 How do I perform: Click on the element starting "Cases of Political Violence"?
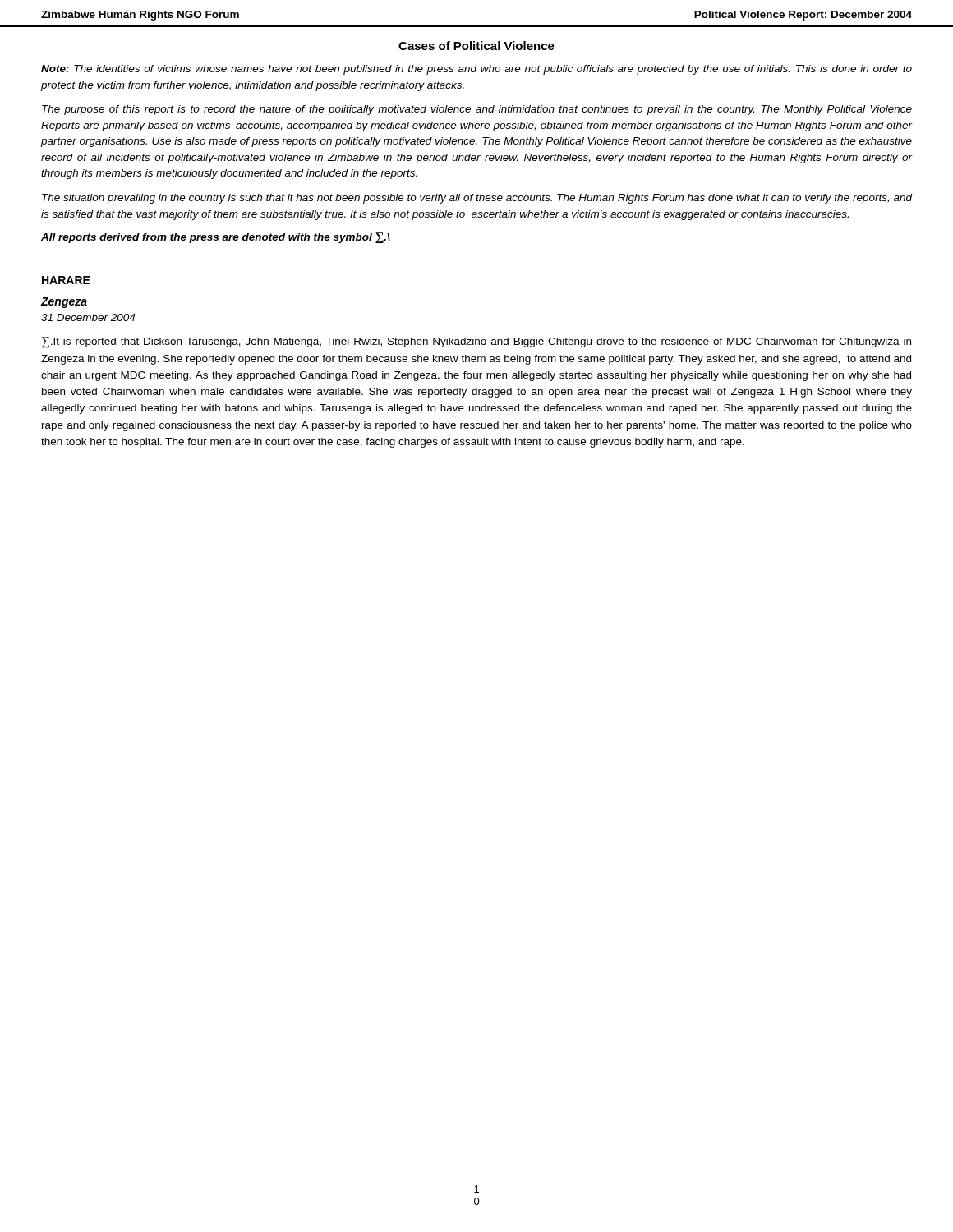(x=476, y=46)
